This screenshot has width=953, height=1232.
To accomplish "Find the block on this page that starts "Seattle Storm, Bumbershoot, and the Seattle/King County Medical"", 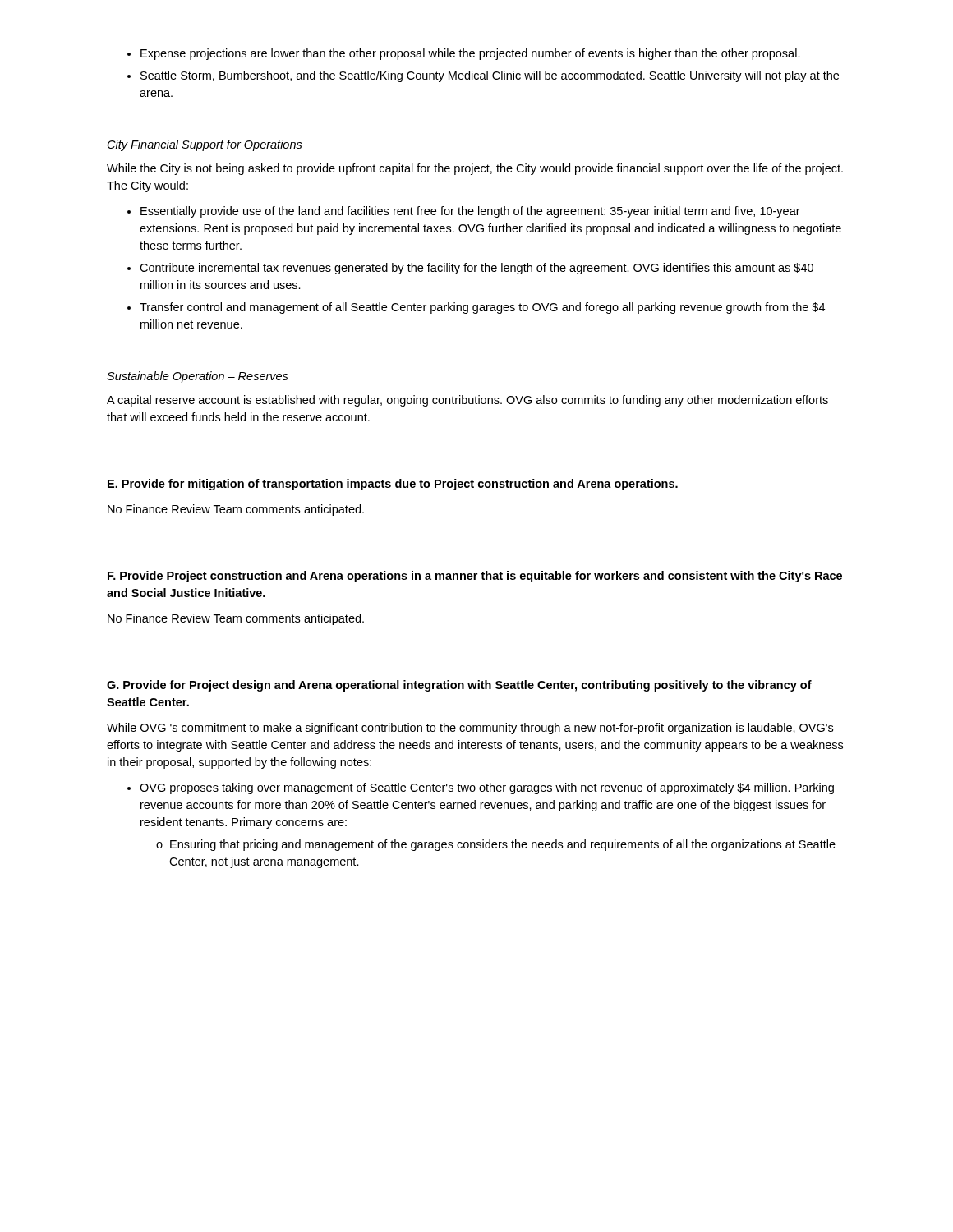I will click(493, 85).
